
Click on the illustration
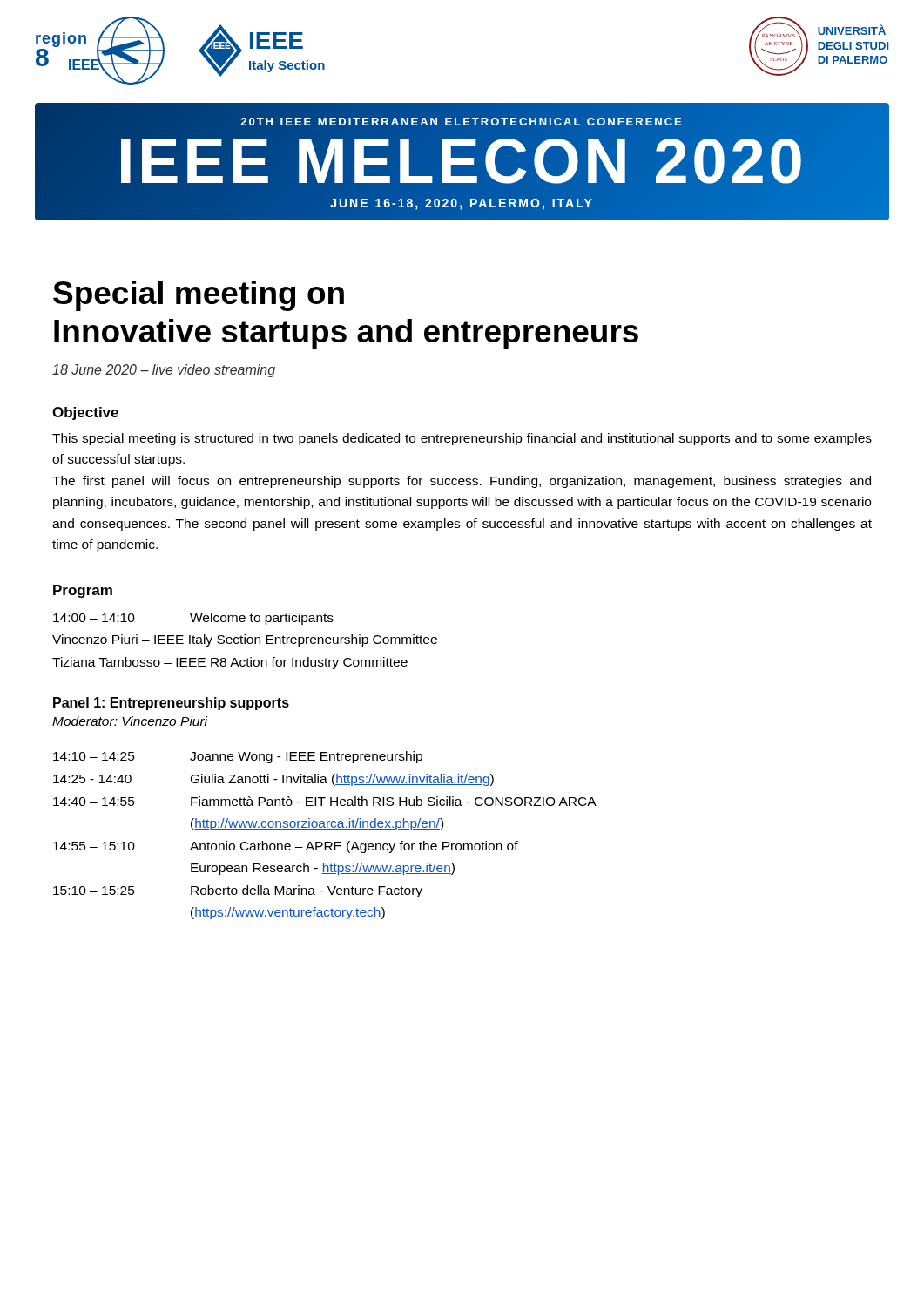(x=462, y=162)
